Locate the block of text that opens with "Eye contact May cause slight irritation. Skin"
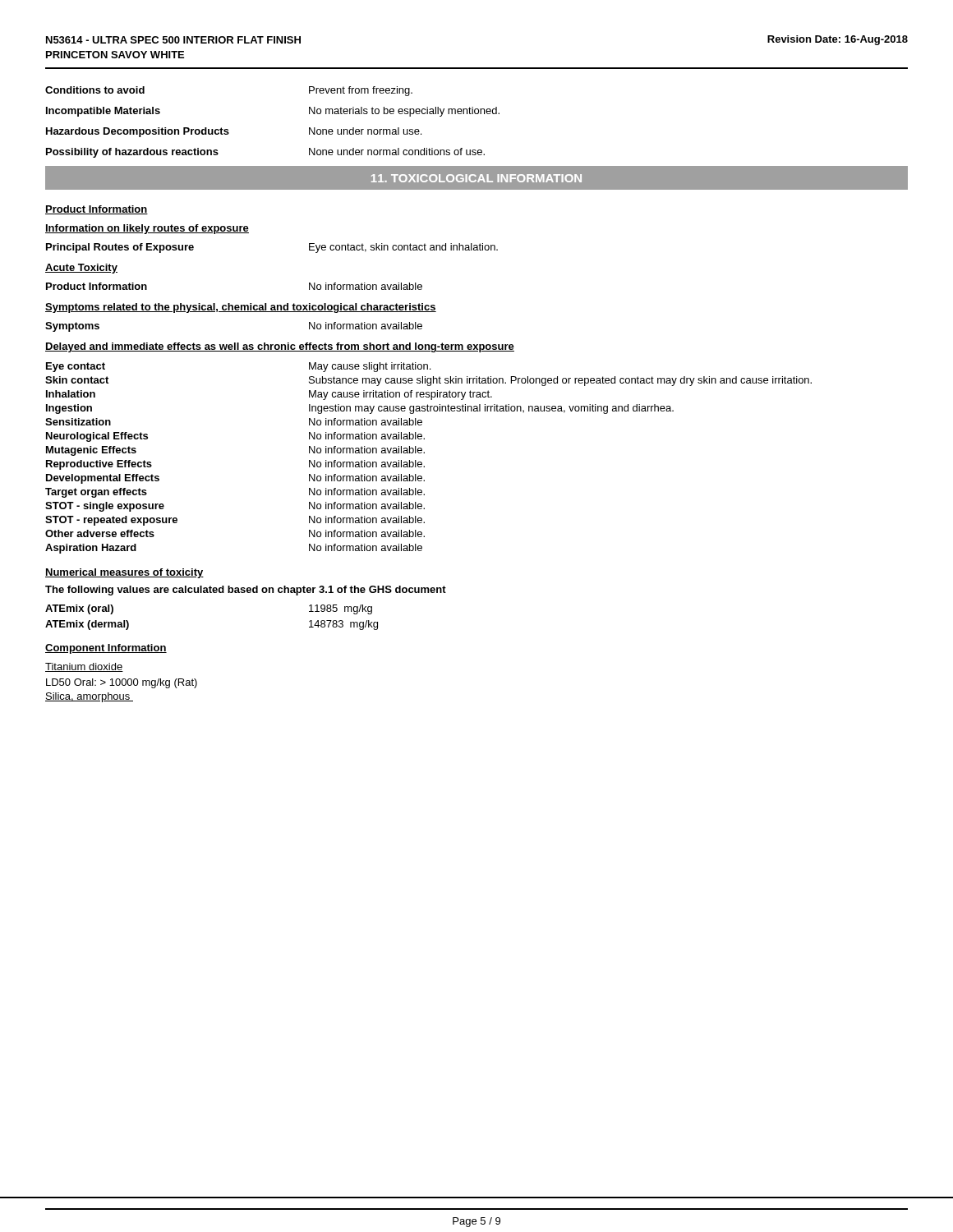The height and width of the screenshot is (1232, 953). point(74,367)
